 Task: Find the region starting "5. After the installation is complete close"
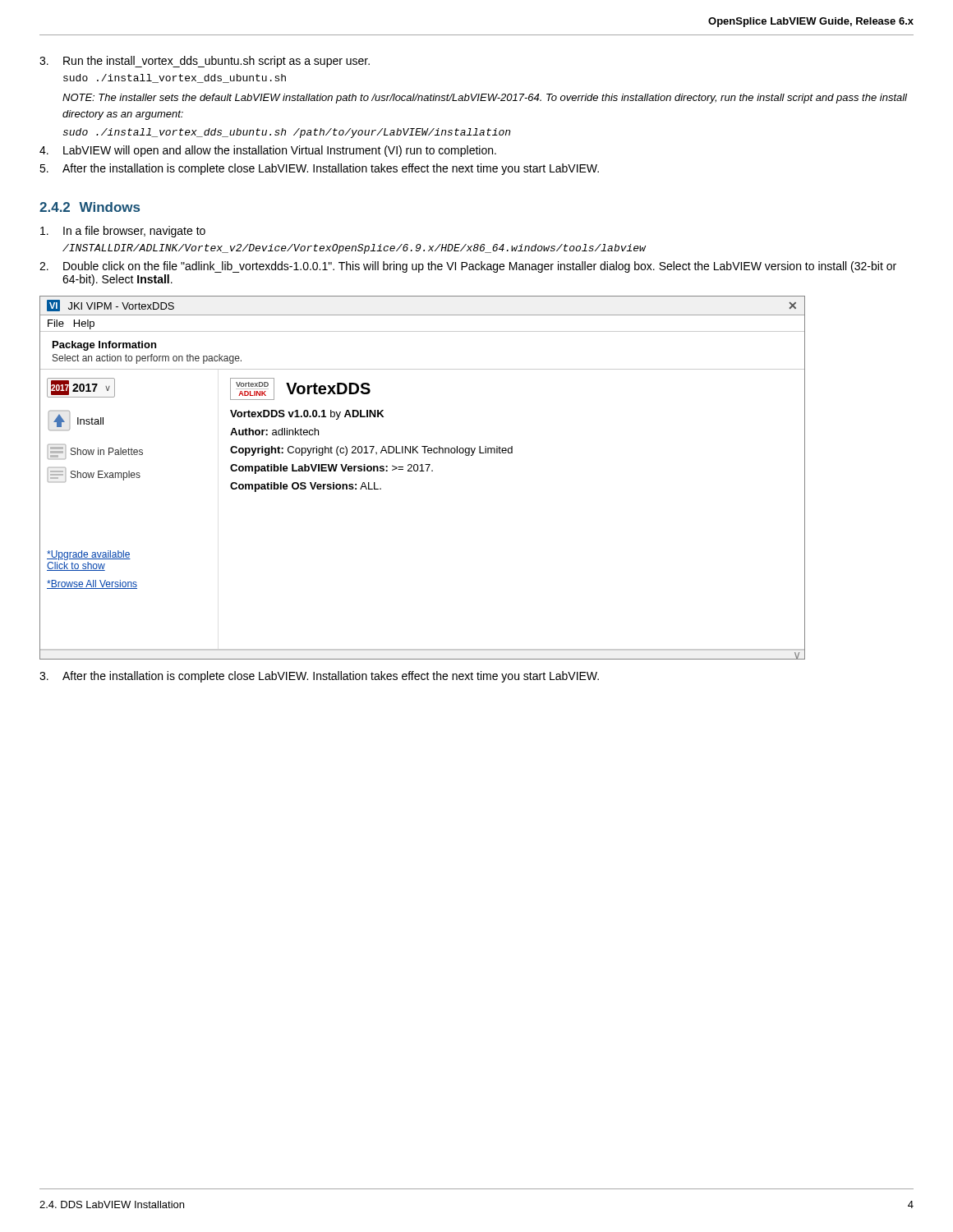point(476,168)
